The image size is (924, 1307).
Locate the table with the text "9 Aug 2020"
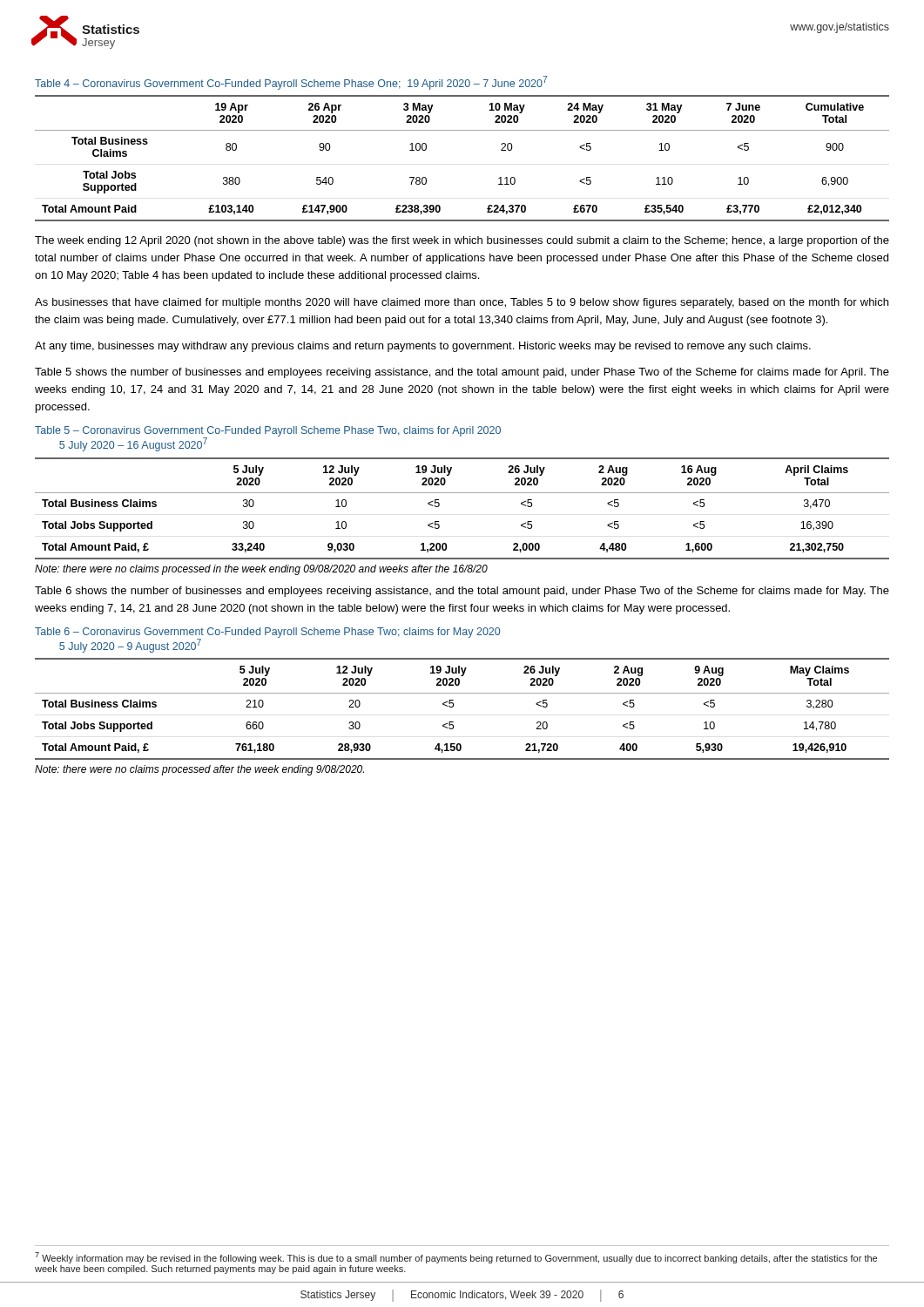pyautogui.click(x=462, y=709)
